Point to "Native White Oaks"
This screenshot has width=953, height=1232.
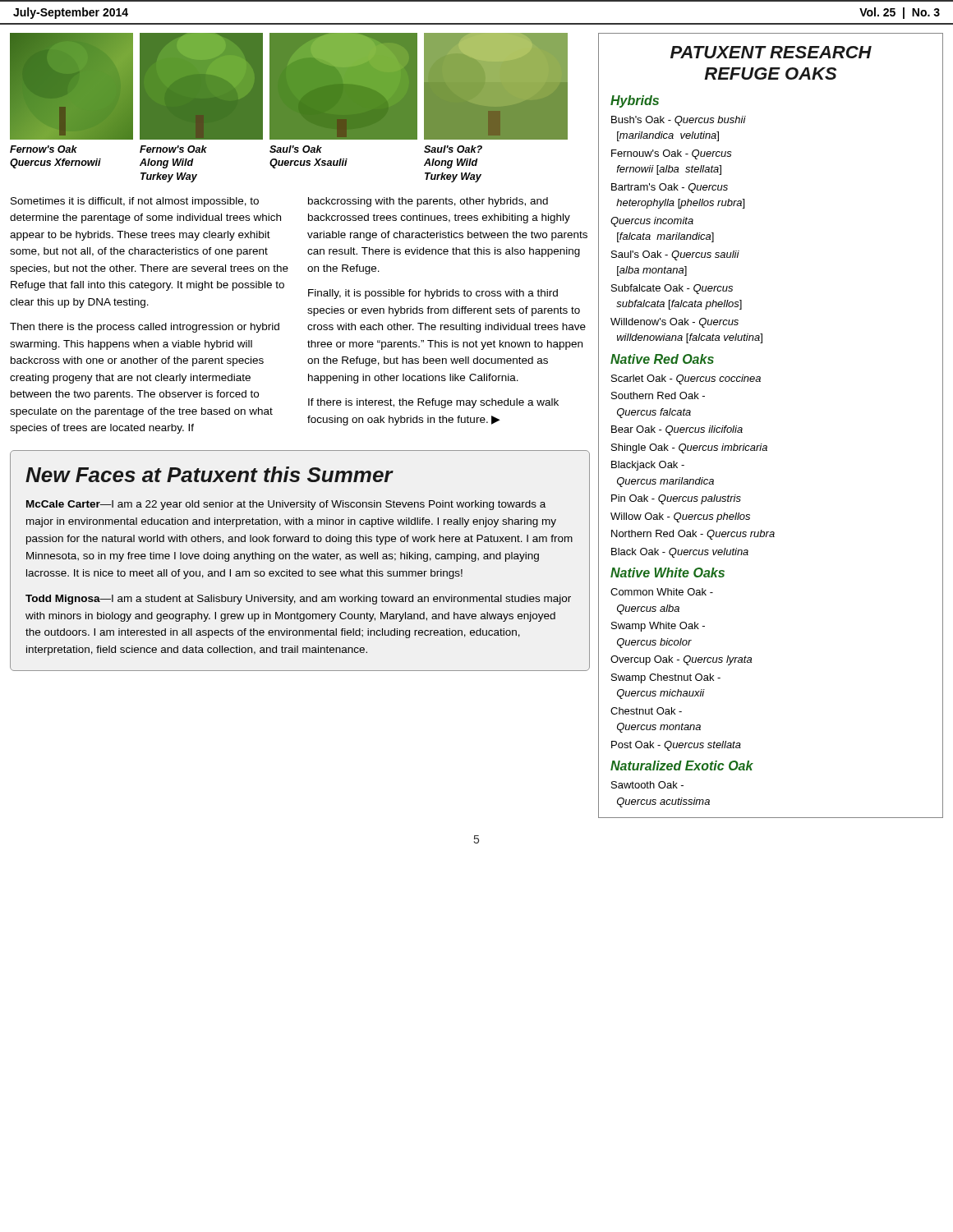point(668,573)
